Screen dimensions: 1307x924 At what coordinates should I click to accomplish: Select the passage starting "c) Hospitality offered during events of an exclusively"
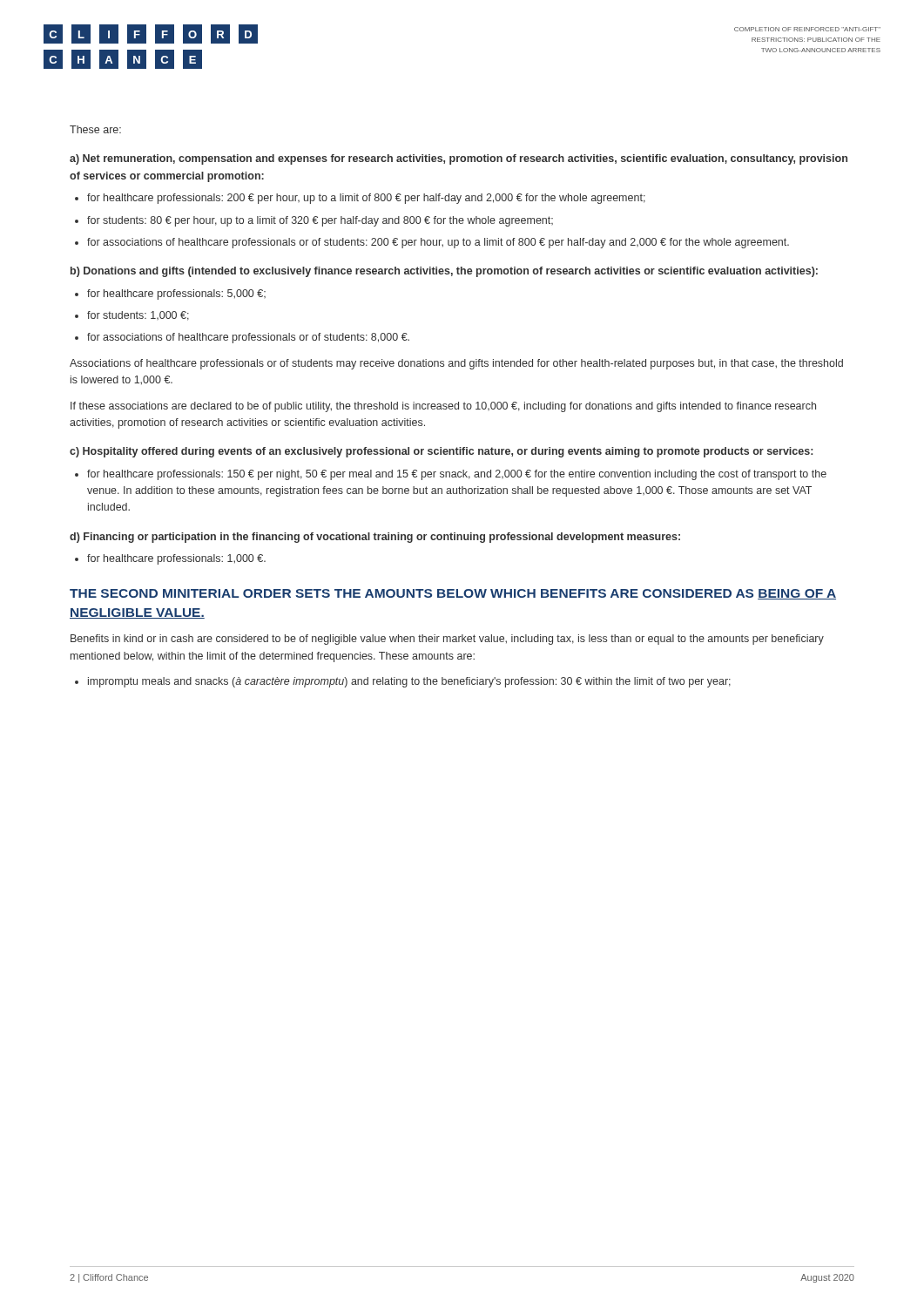[x=442, y=452]
